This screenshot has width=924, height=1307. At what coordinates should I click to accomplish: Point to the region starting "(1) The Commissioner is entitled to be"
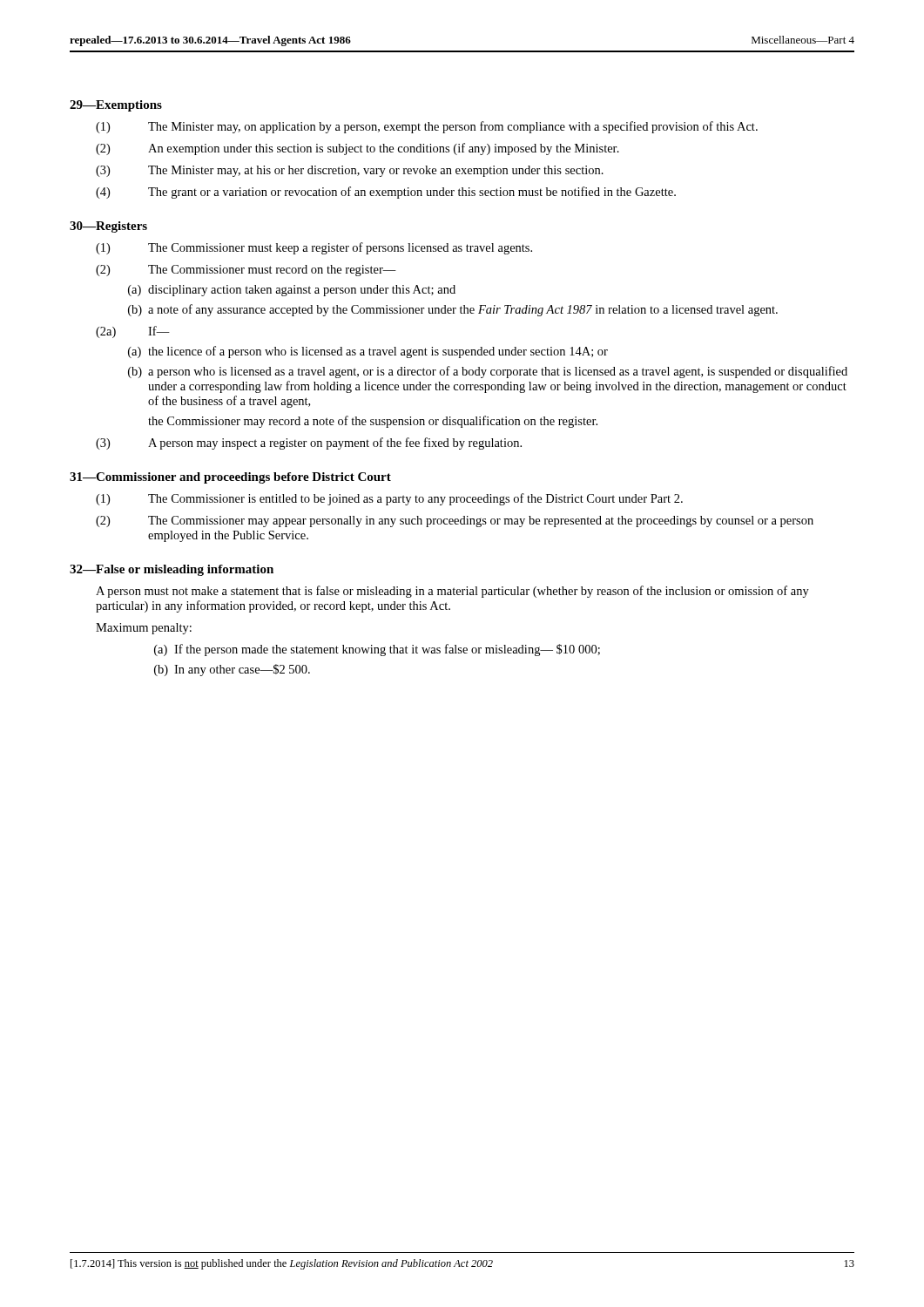coord(462,499)
